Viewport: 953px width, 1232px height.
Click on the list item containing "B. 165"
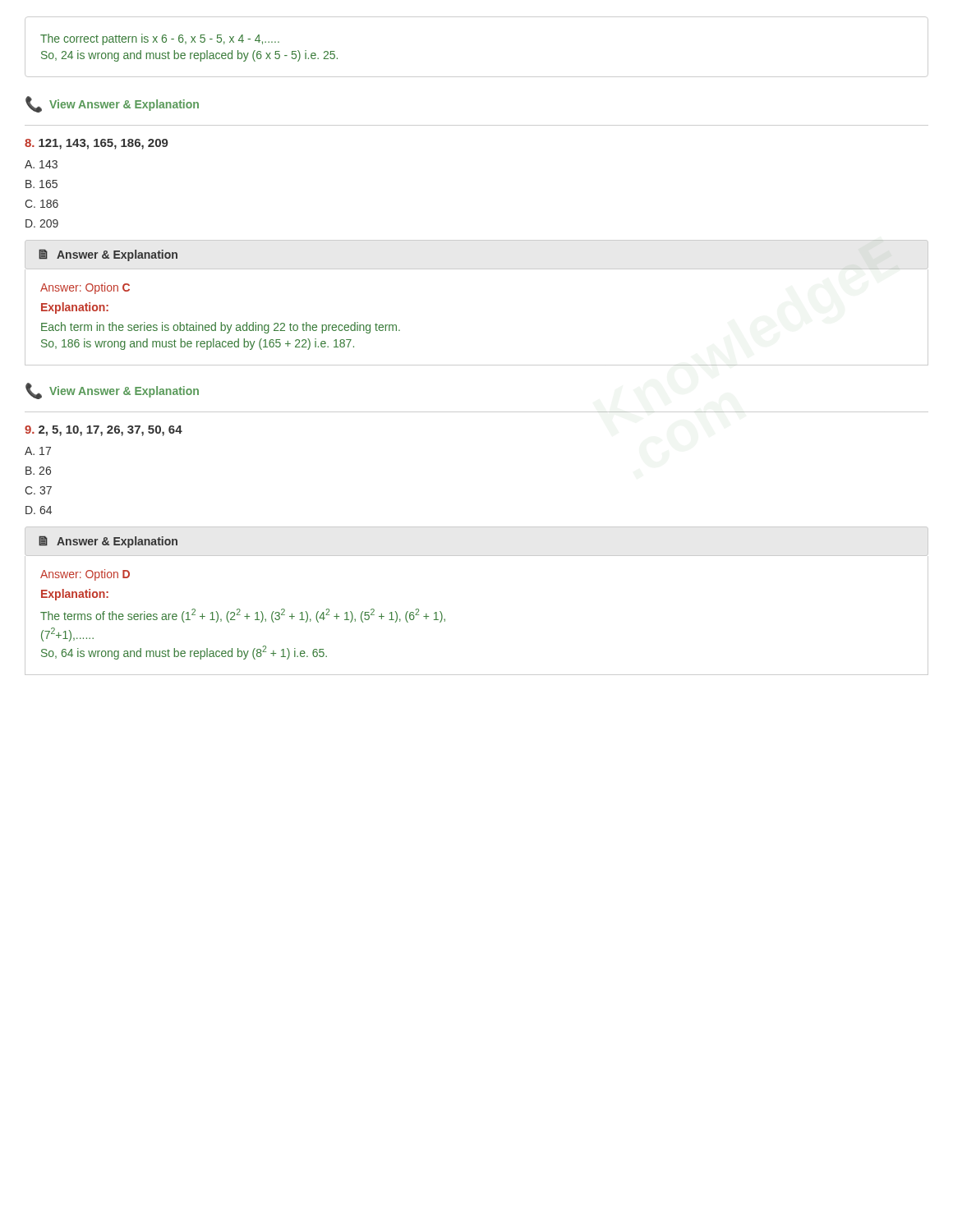41,184
